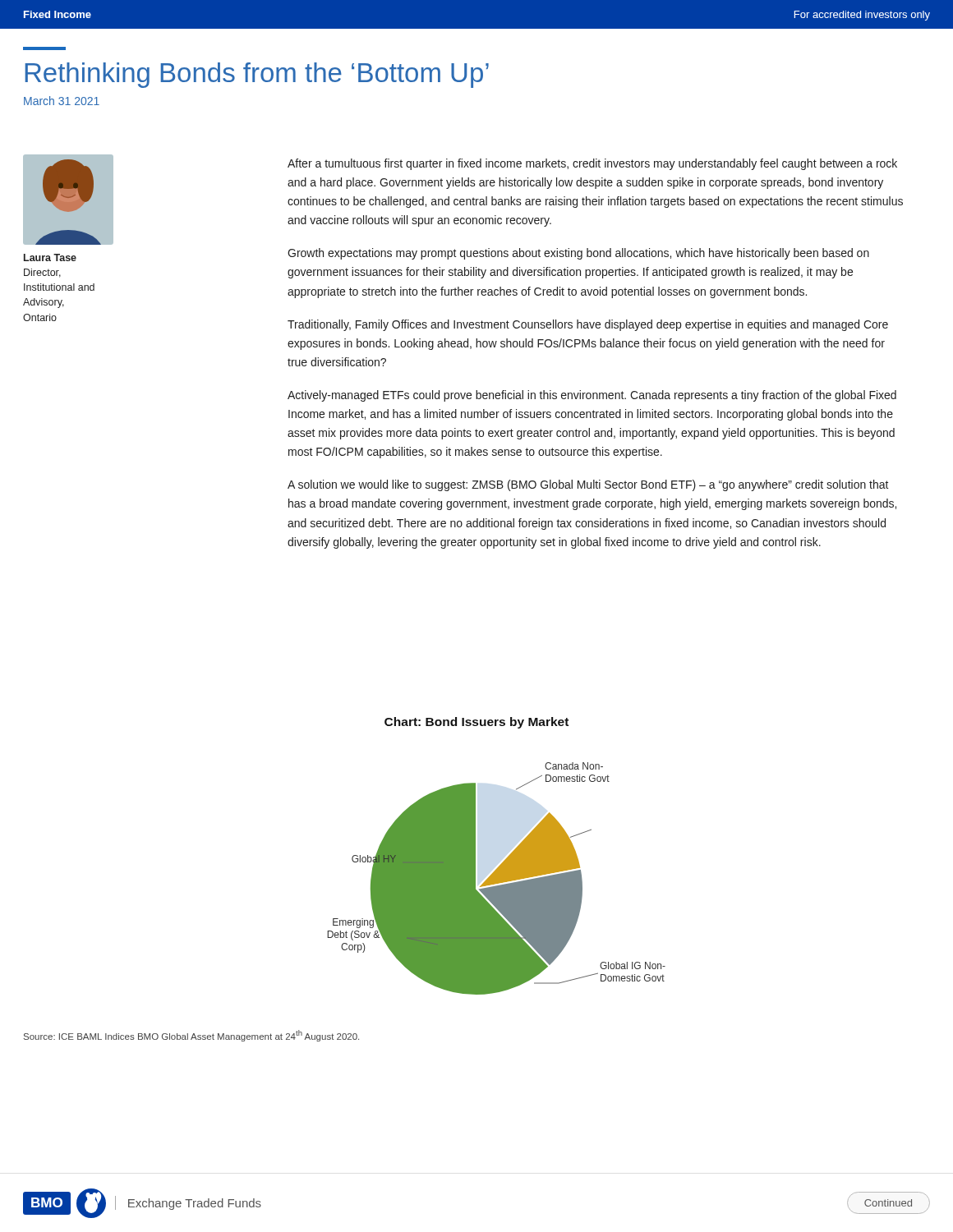Screen dimensions: 1232x953
Task: Find the block on this page that starts "Laura Tase Director, Institutional and Advisory,"
Action: (x=59, y=288)
